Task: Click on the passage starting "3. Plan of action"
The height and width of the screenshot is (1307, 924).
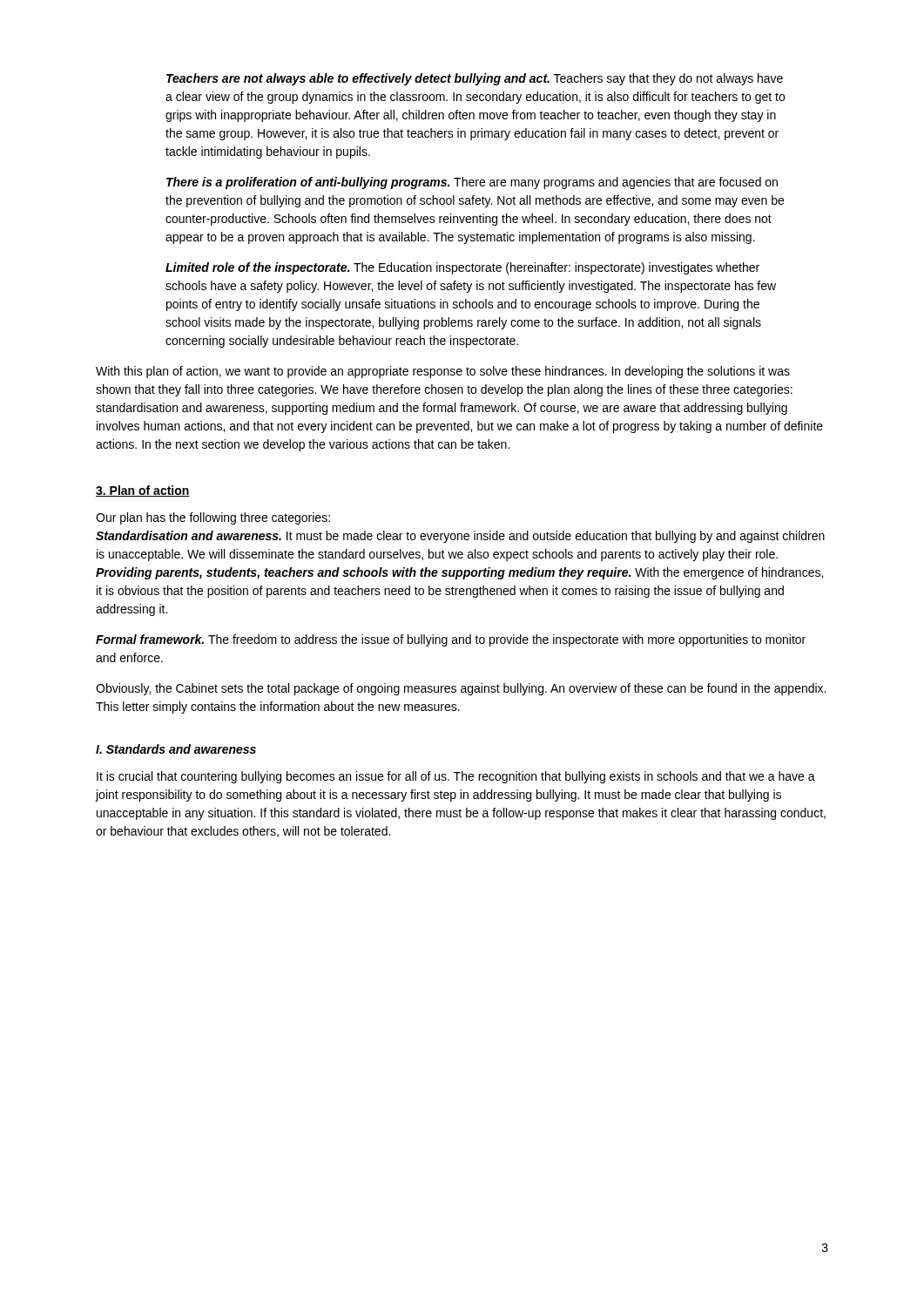Action: [x=143, y=491]
